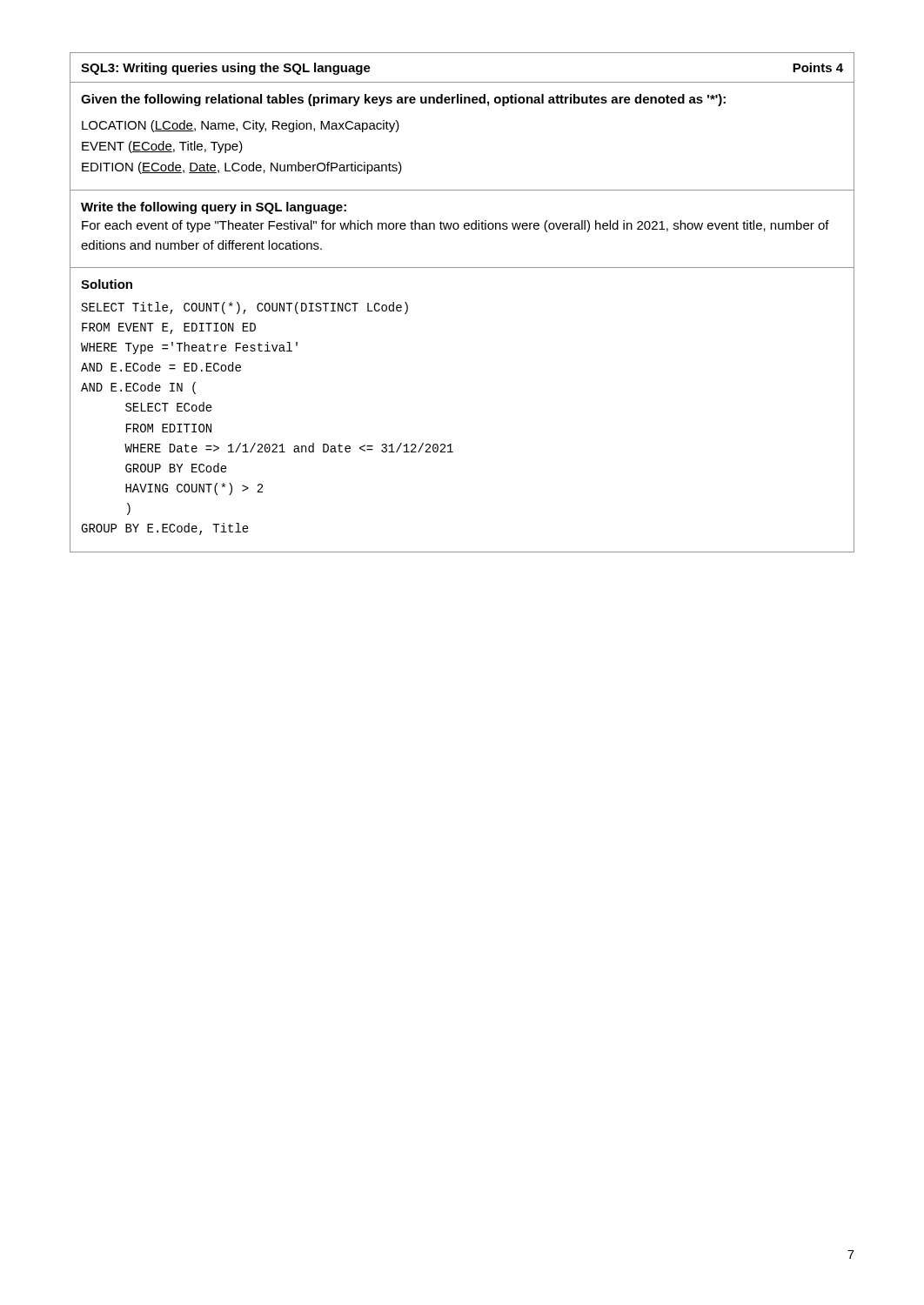Find the region starting "Write the following query in"
This screenshot has height=1305, width=924.
(462, 227)
